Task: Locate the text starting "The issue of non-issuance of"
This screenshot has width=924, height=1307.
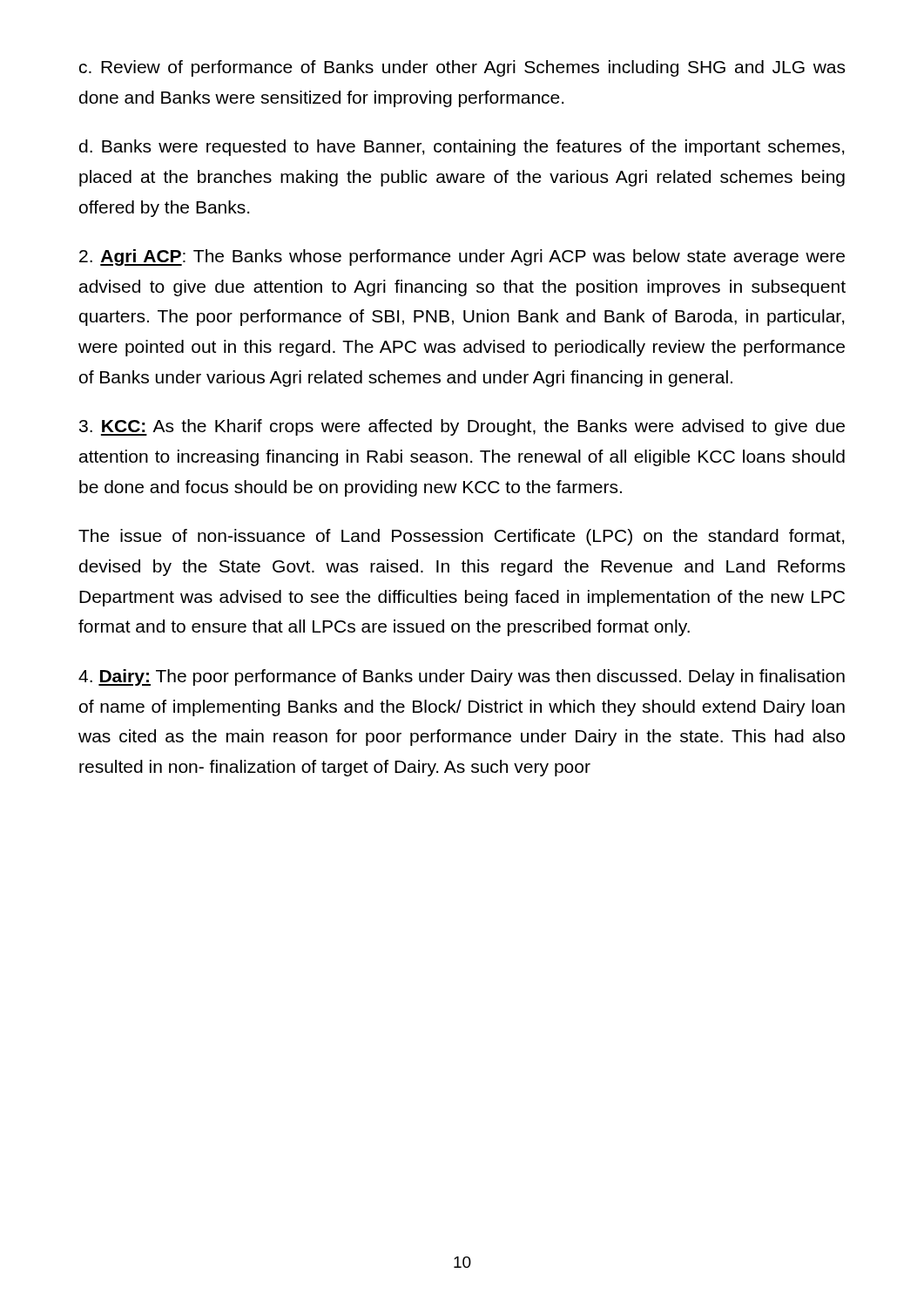Action: click(x=462, y=581)
